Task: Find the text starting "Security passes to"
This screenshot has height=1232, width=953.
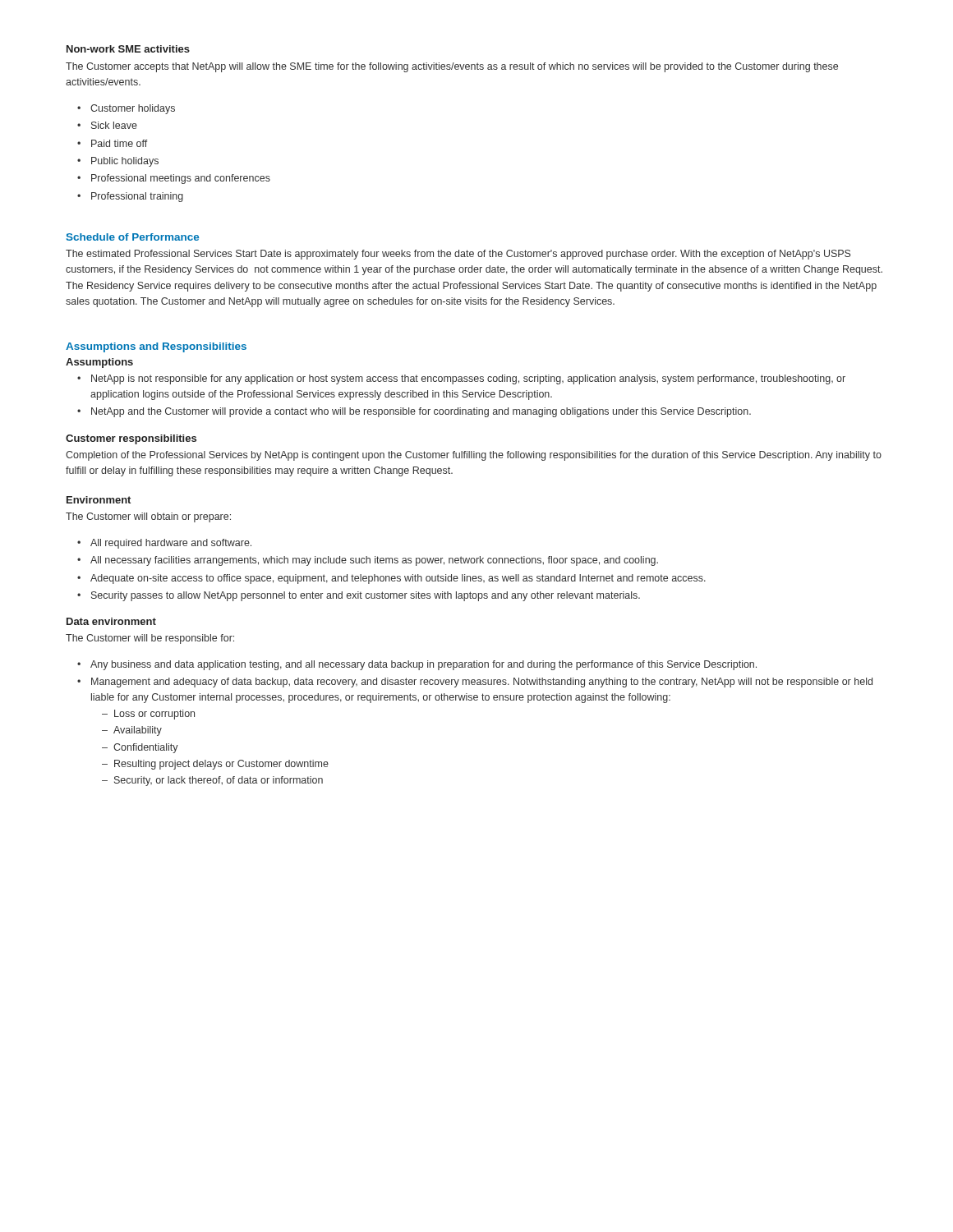Action: pyautogui.click(x=365, y=595)
